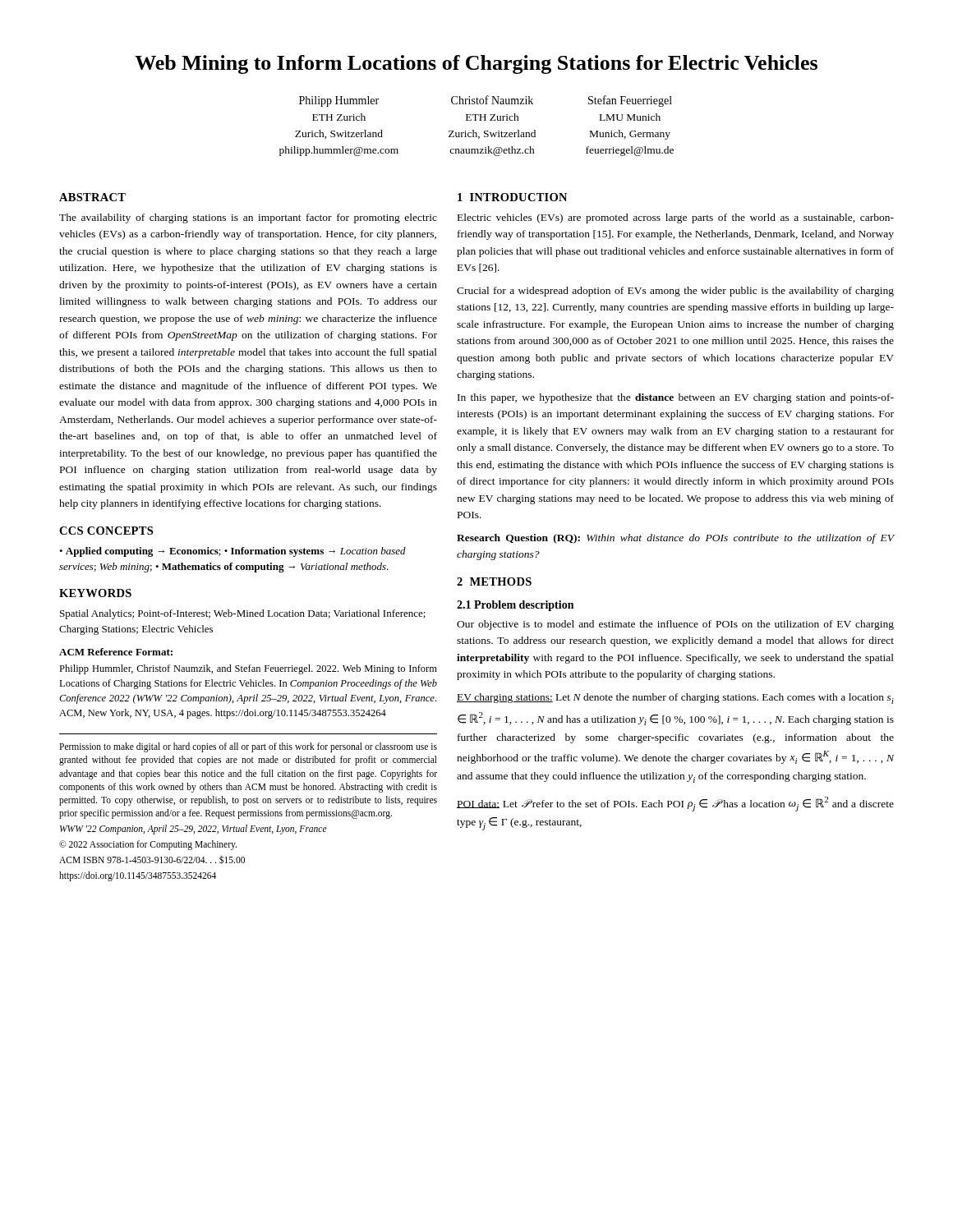Point to the element starting "The availability of charging"
Screen dimensions: 1232x953
248,361
